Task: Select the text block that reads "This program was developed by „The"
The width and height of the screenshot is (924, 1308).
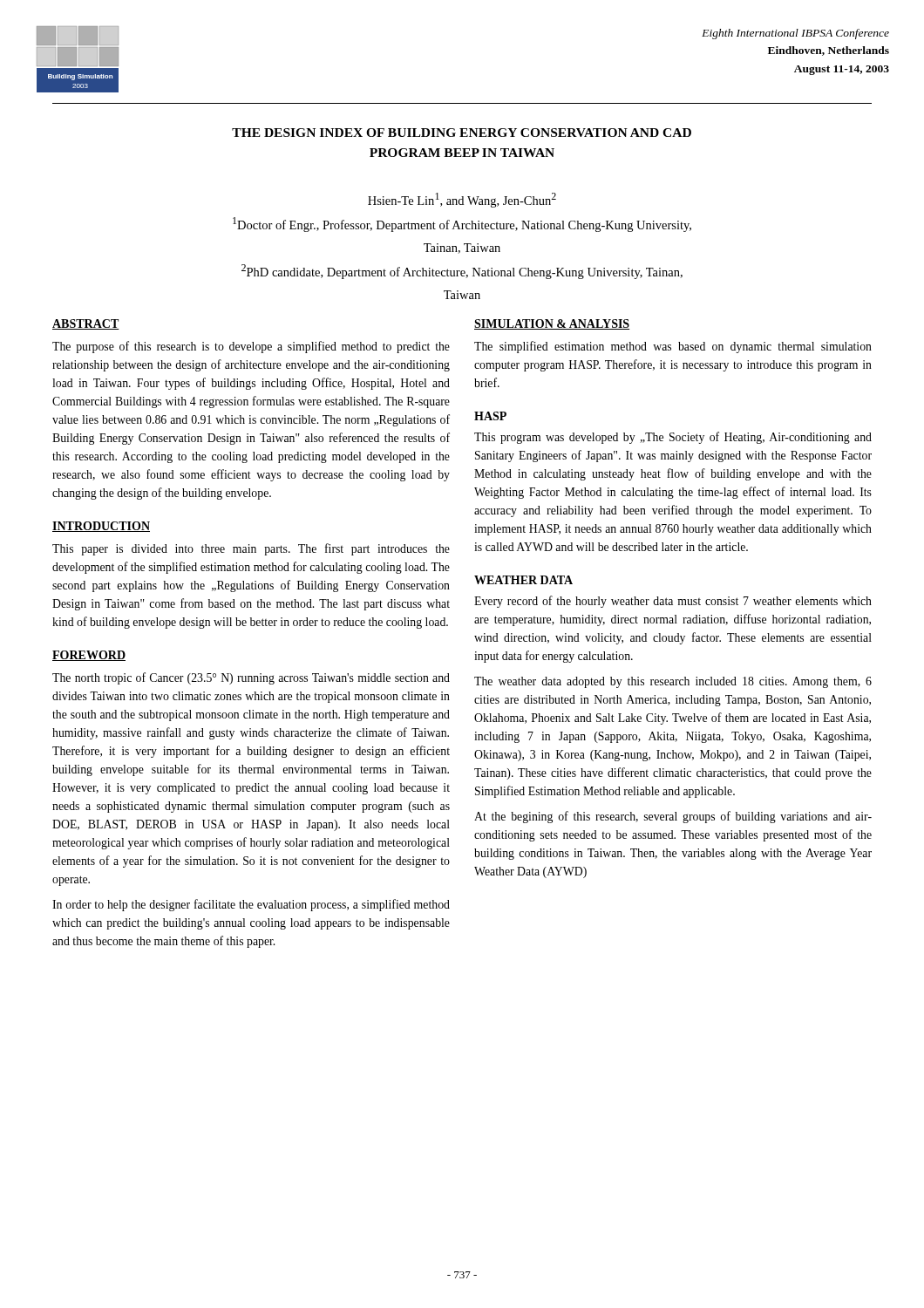Action: [x=673, y=493]
